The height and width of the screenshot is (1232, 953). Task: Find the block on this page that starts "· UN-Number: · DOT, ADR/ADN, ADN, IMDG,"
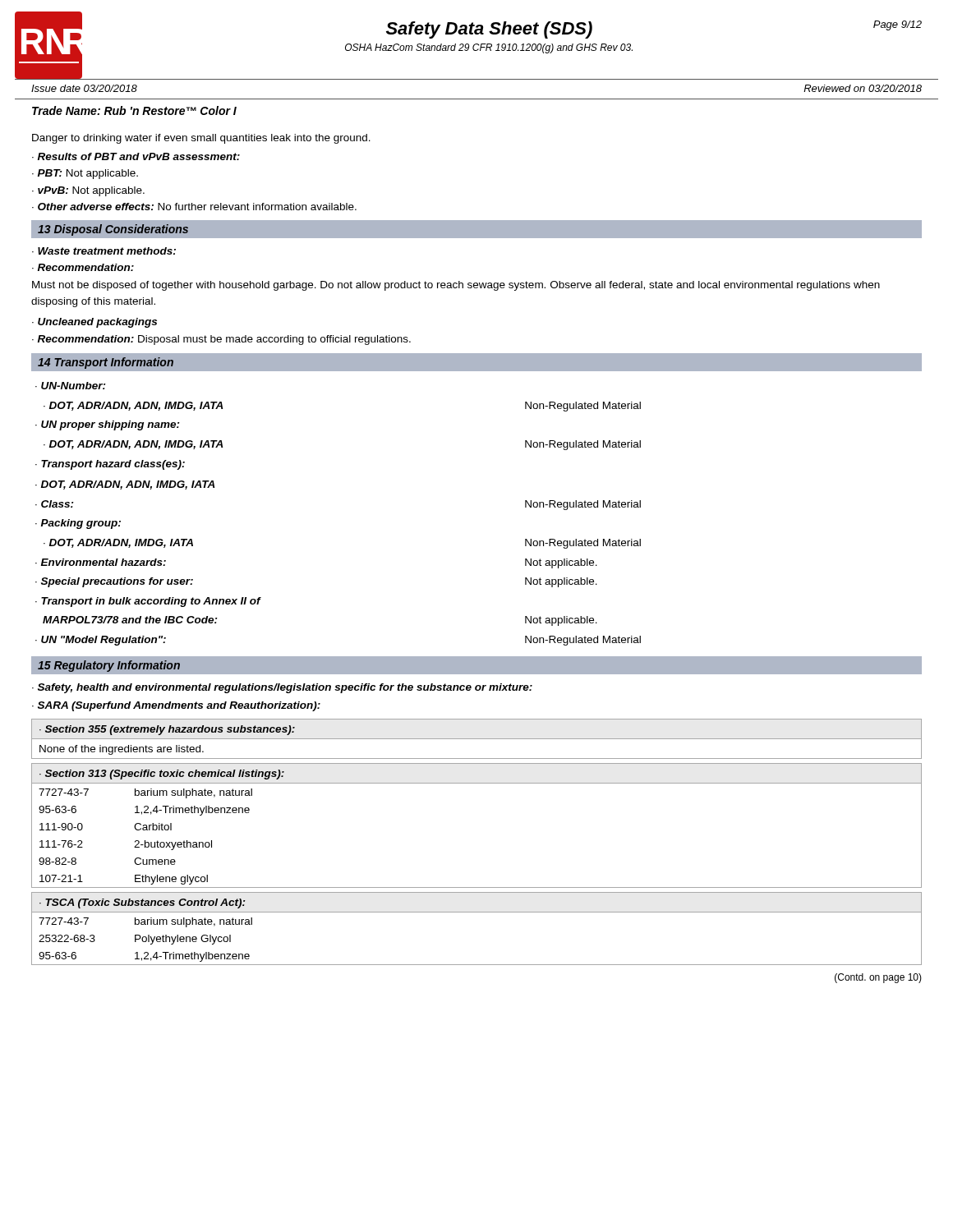tap(71, 386)
